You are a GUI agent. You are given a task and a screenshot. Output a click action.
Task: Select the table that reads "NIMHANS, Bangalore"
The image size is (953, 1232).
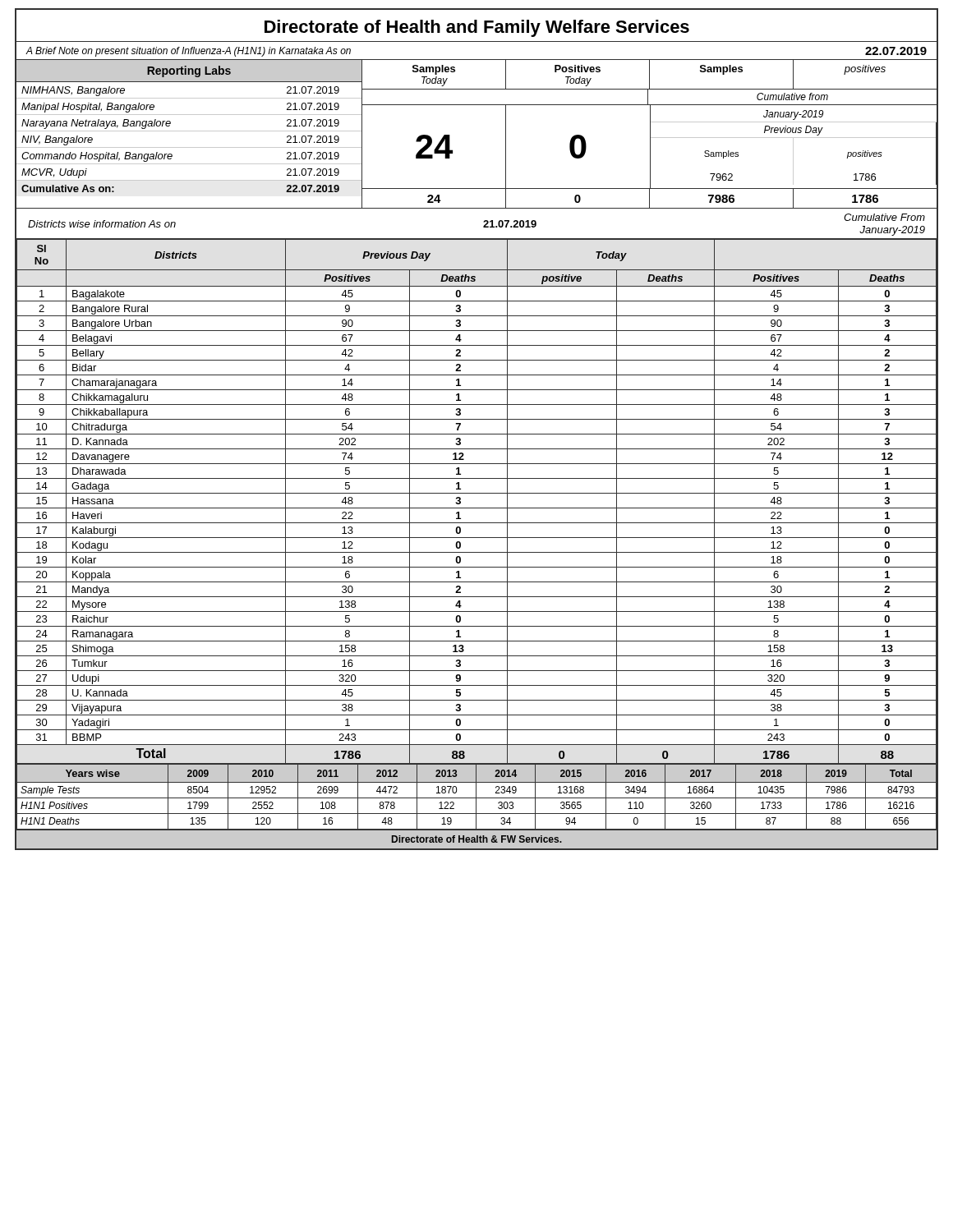point(476,134)
